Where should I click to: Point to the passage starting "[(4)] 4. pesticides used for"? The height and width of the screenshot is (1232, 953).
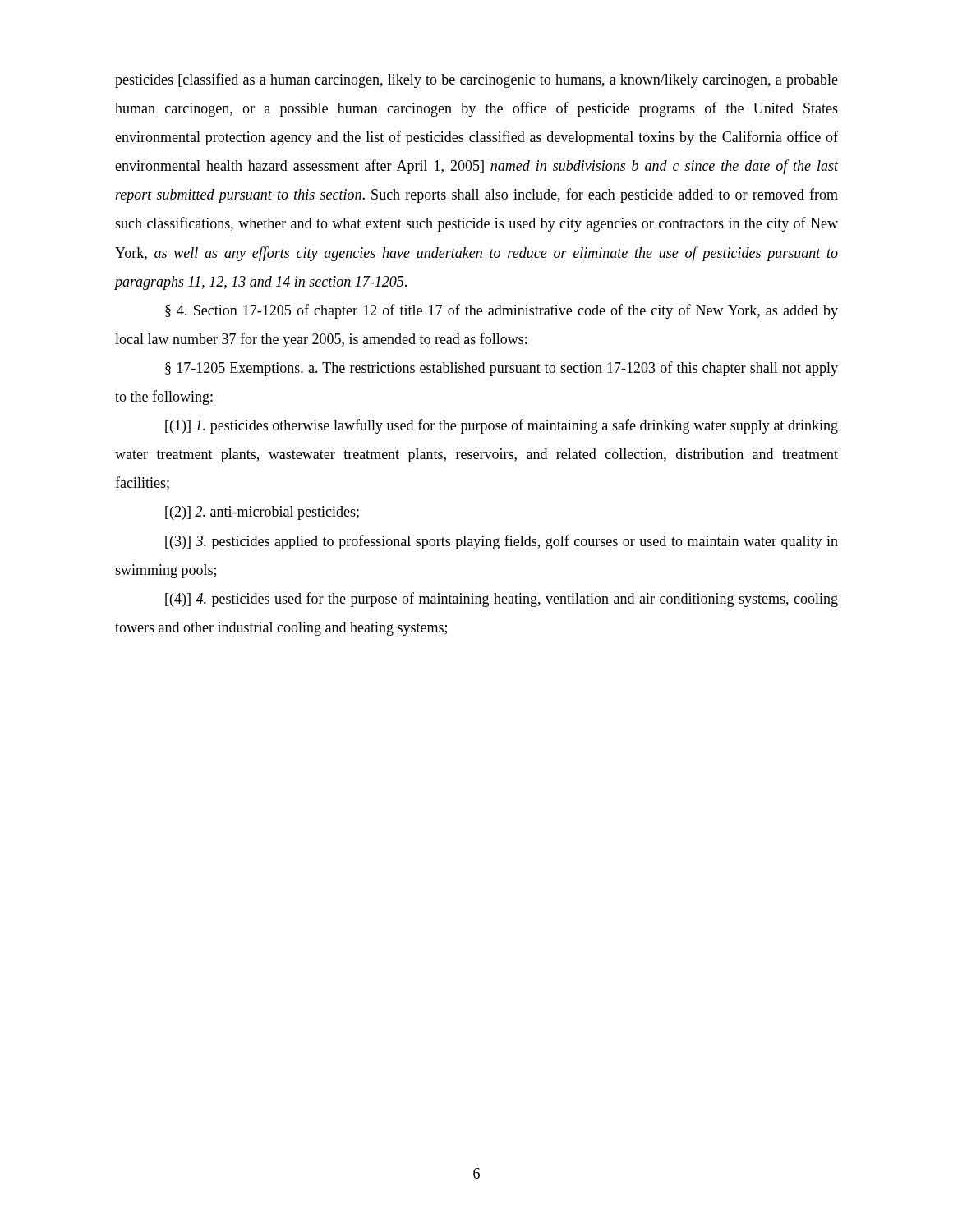(x=476, y=613)
